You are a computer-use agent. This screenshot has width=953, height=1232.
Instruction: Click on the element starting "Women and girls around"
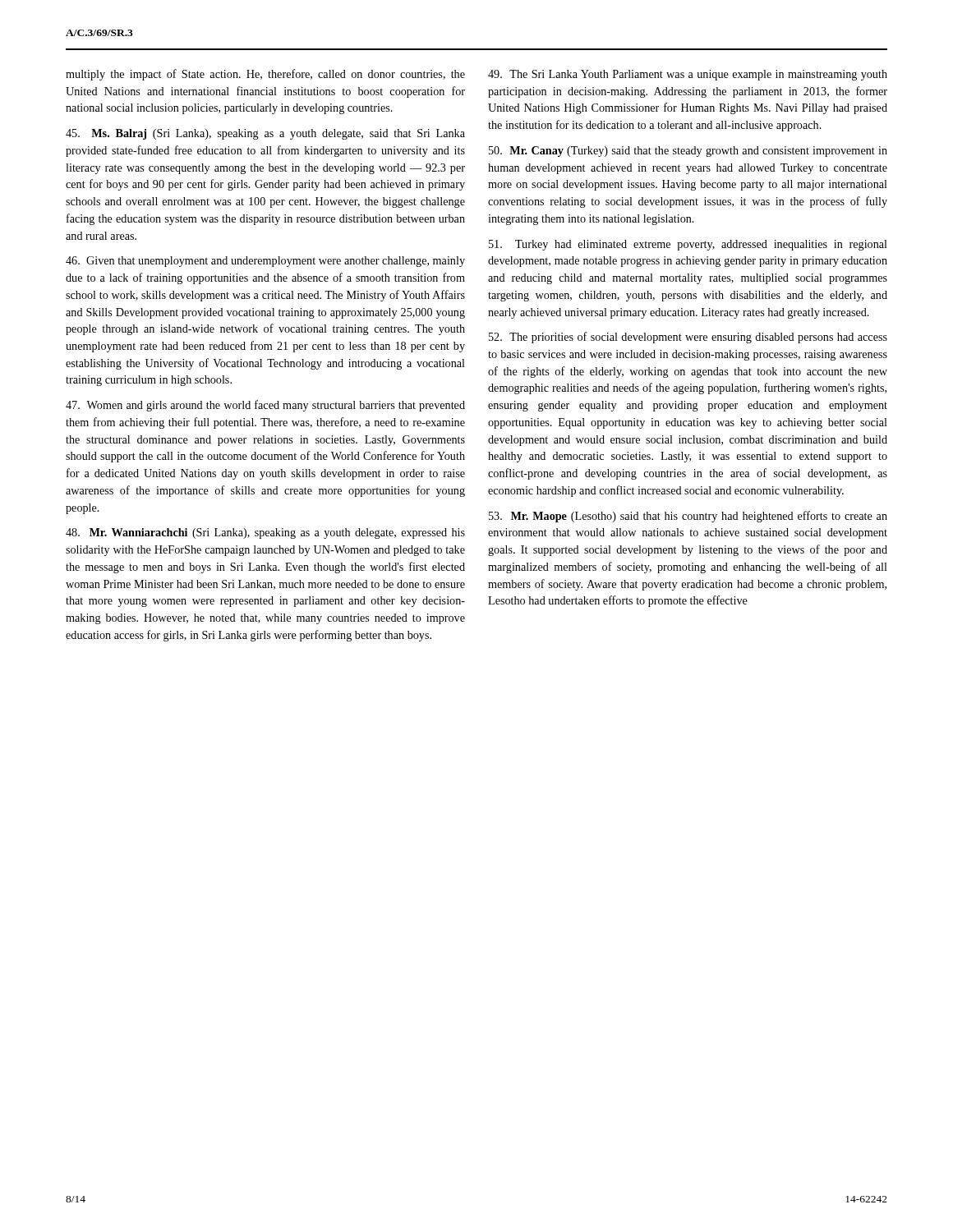[x=265, y=456]
